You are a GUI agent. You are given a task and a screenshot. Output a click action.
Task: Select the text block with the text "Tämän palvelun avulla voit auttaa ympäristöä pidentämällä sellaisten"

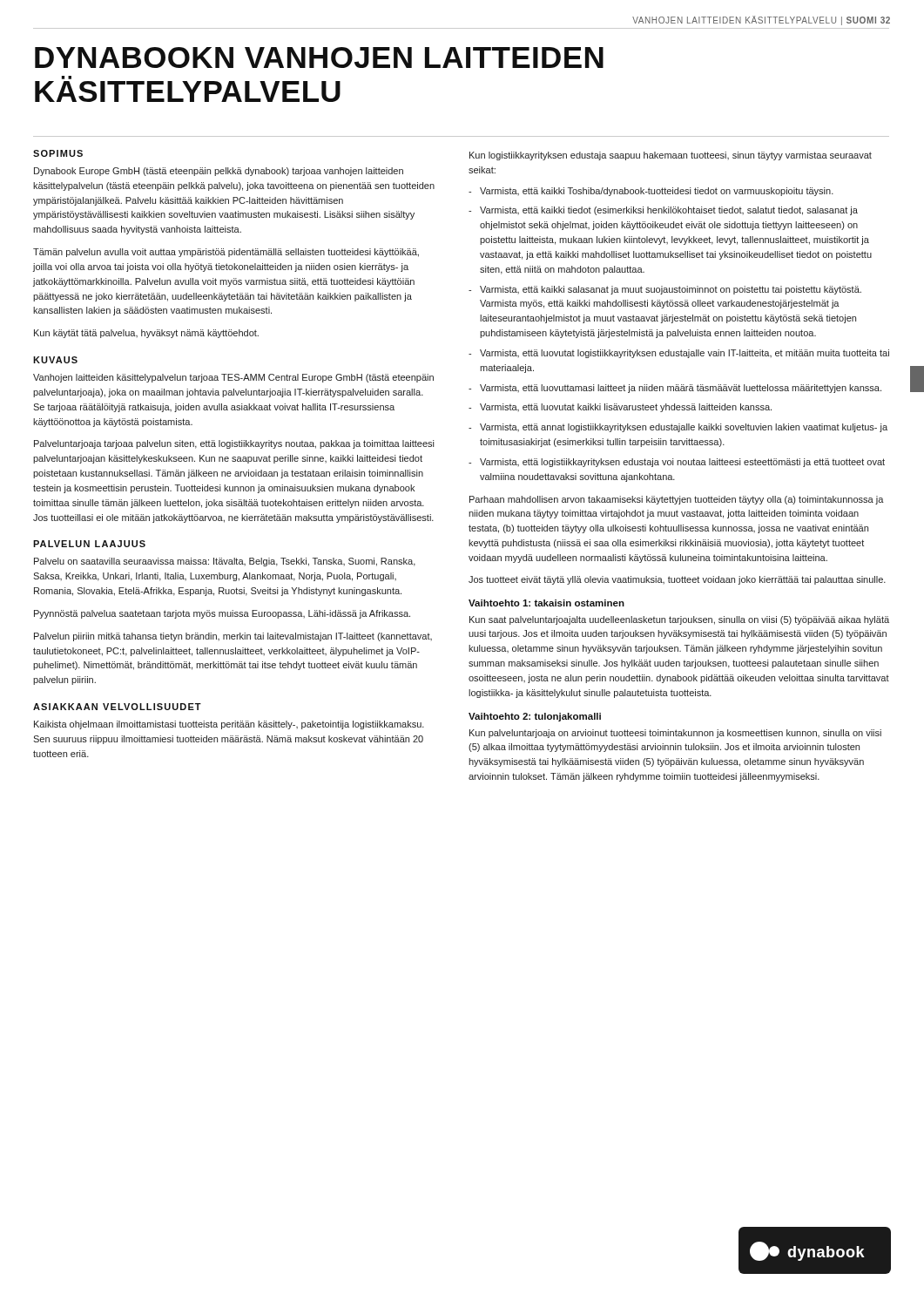point(226,281)
